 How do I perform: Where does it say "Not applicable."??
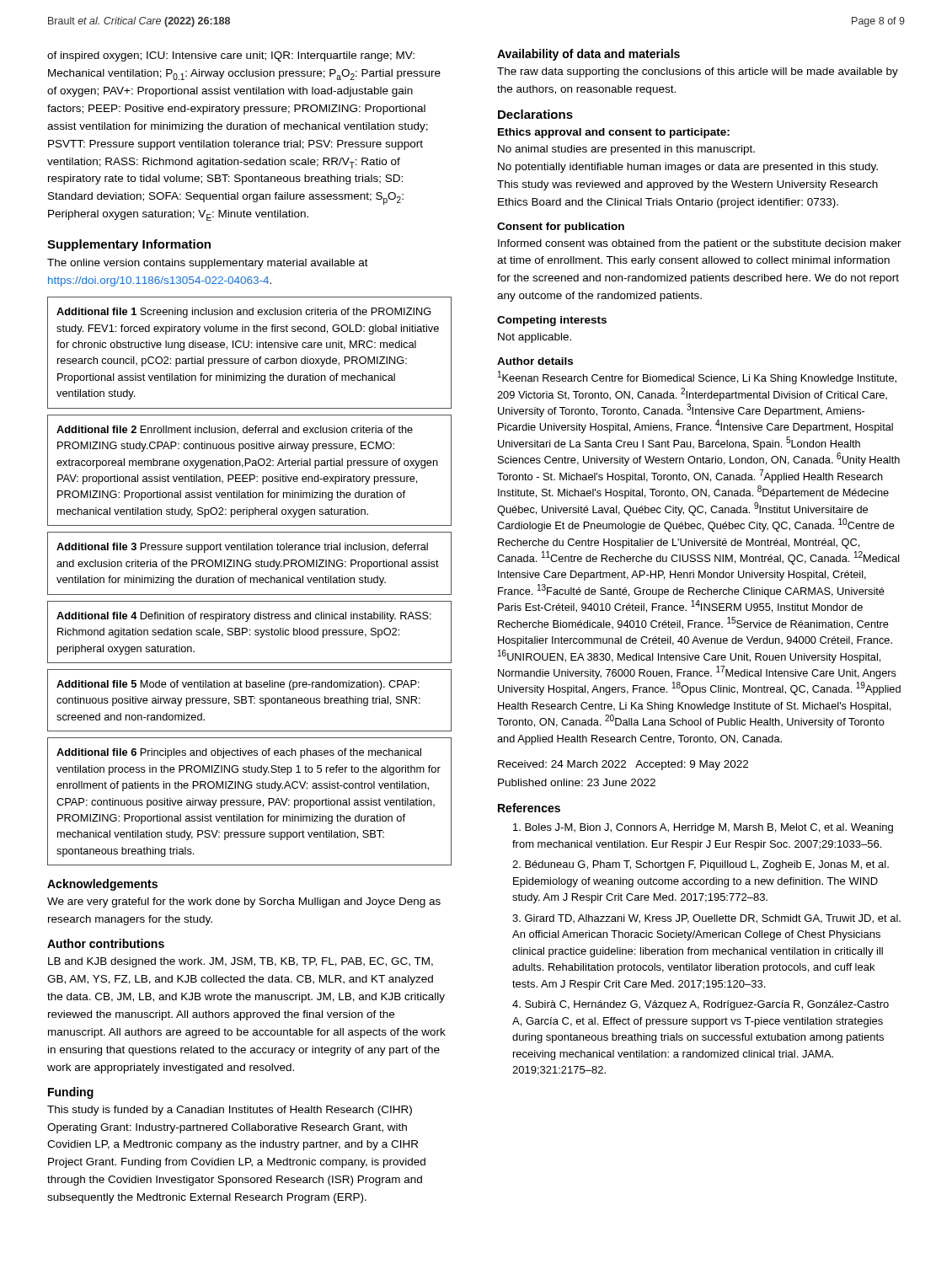pyautogui.click(x=535, y=337)
